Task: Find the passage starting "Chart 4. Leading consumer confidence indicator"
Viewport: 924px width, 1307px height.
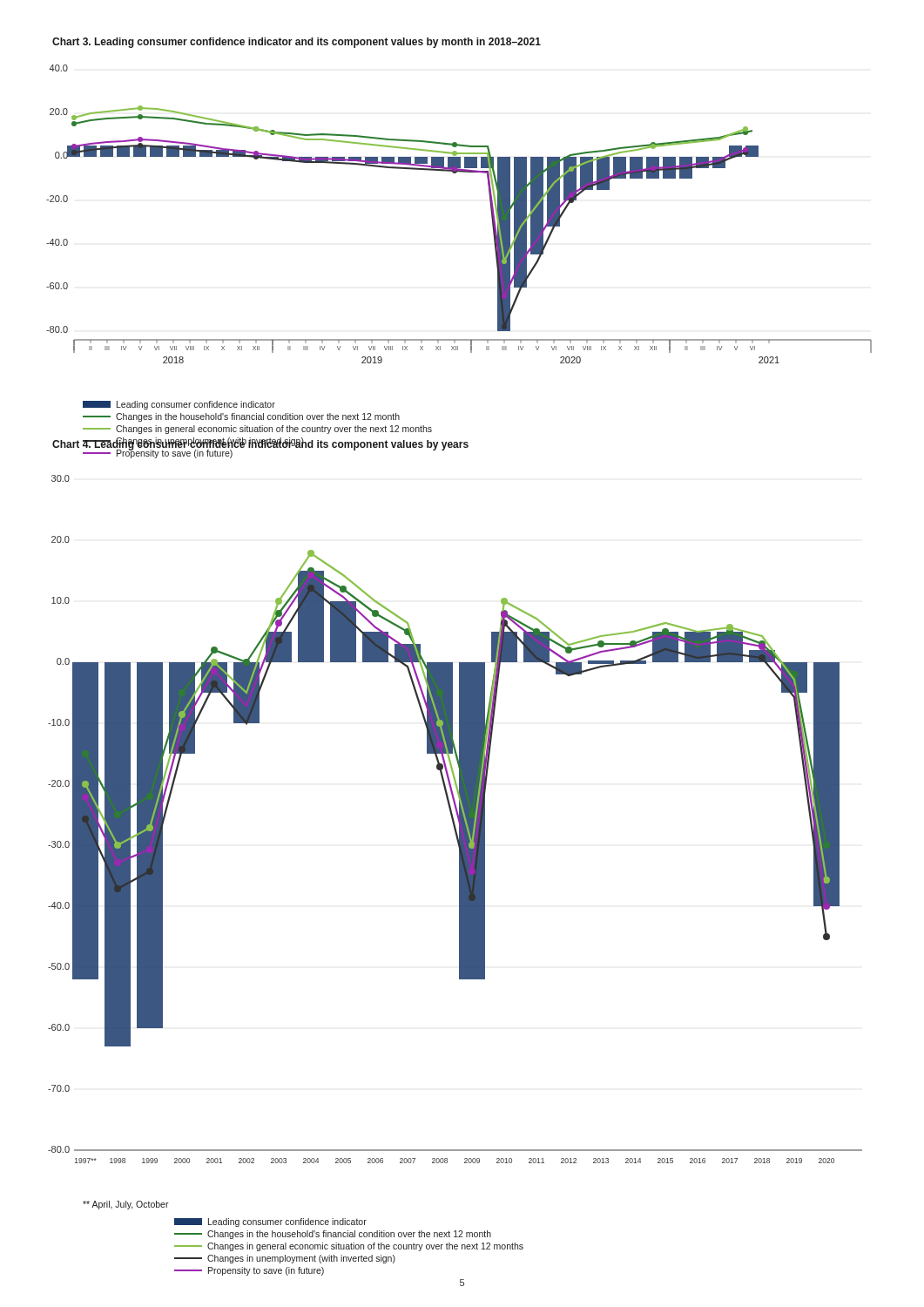Action: [260, 444]
